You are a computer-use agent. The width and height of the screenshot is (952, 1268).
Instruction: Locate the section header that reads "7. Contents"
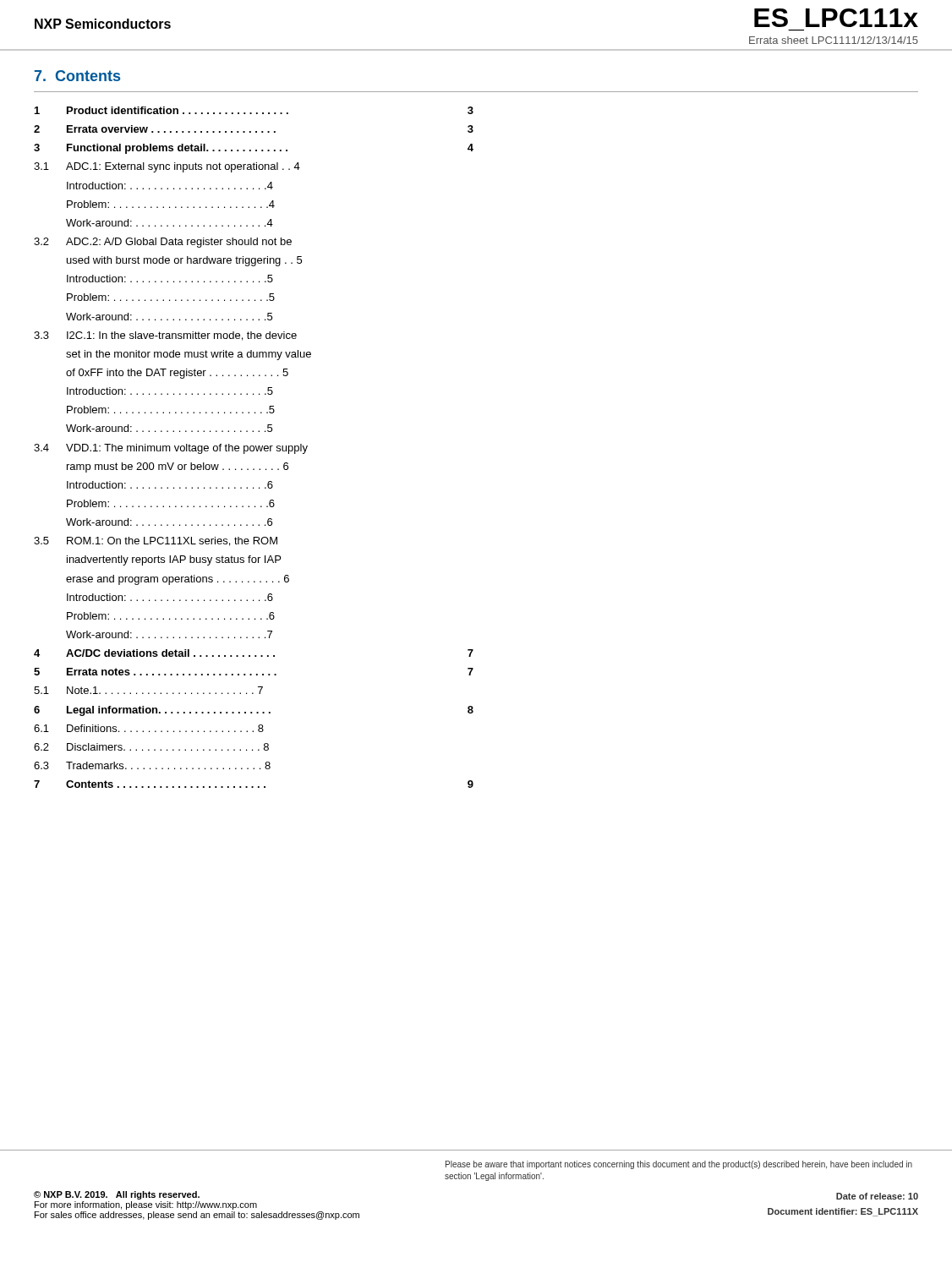tap(77, 76)
